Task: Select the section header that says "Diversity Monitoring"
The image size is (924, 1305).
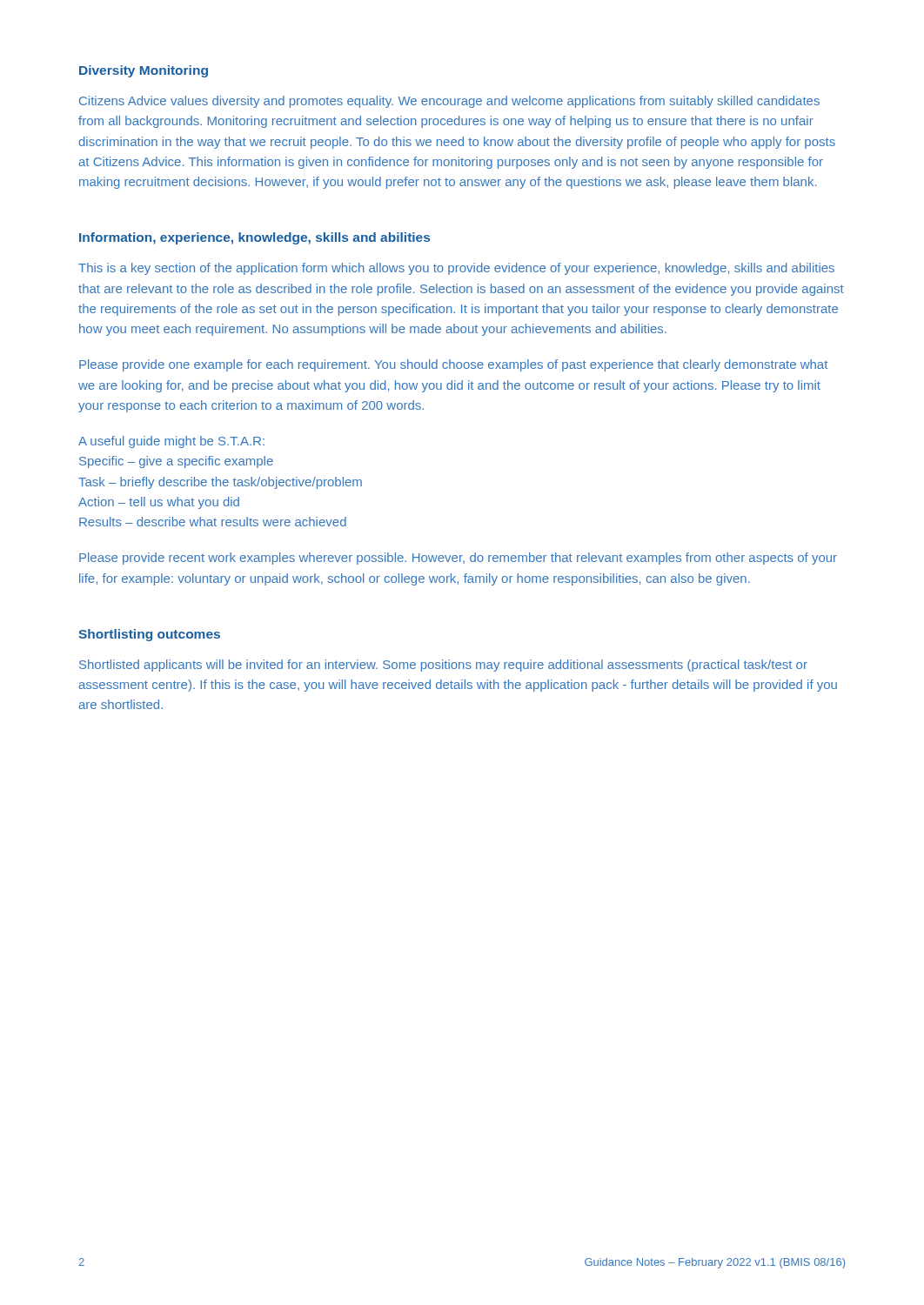Action: click(x=143, y=70)
